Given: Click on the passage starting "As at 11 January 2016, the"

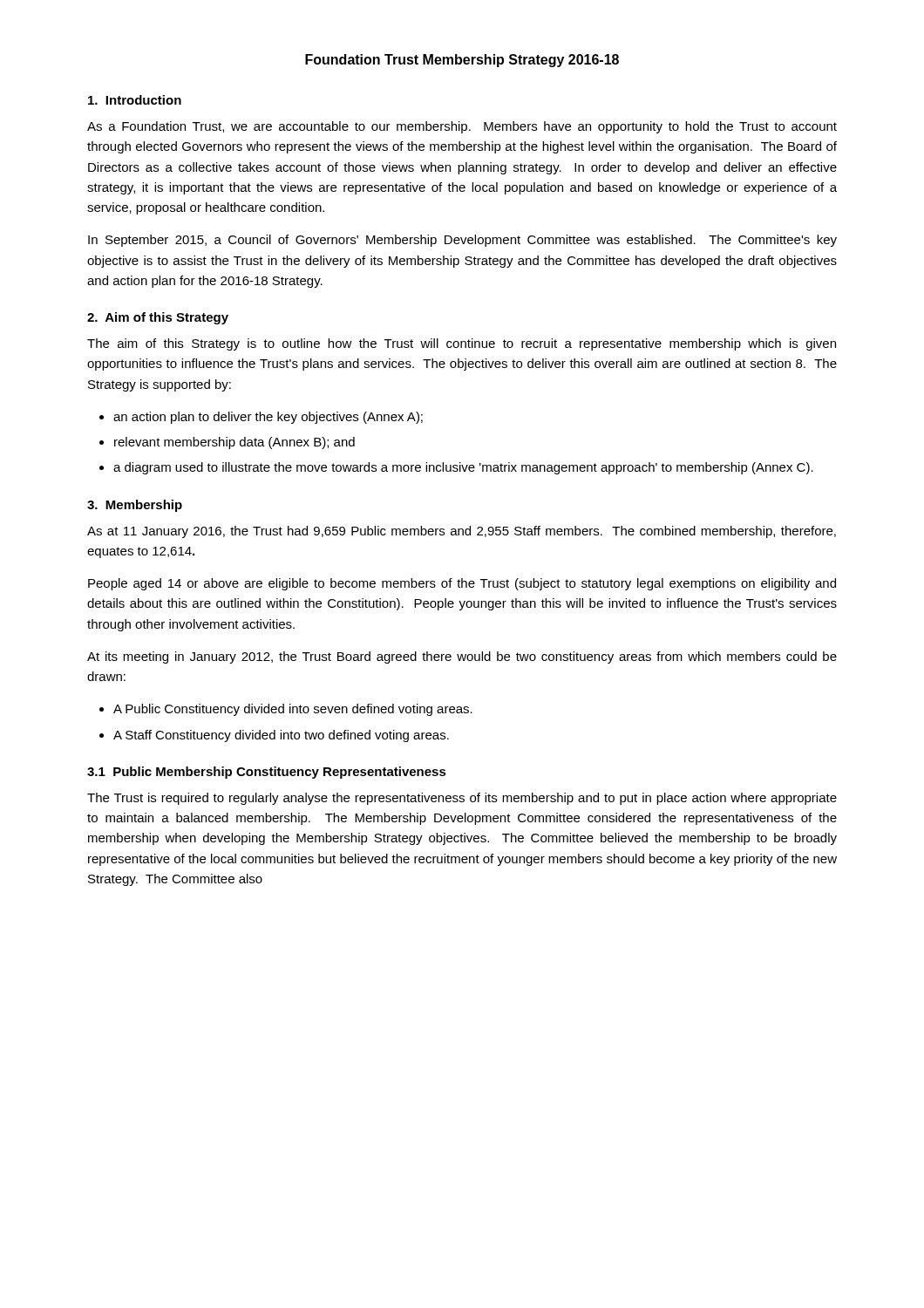Looking at the screenshot, I should coord(462,540).
